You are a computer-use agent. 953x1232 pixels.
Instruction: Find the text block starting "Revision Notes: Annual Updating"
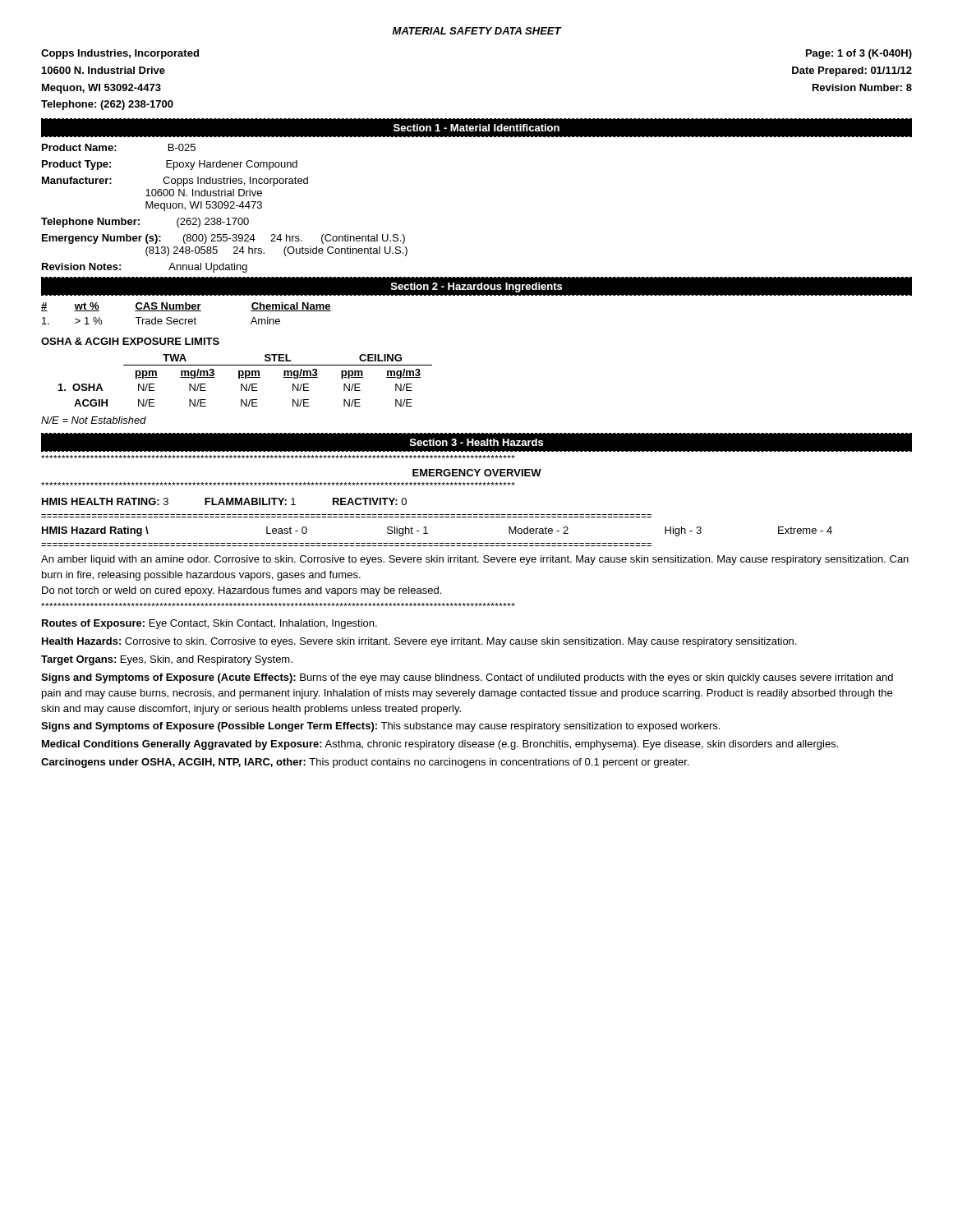144,267
